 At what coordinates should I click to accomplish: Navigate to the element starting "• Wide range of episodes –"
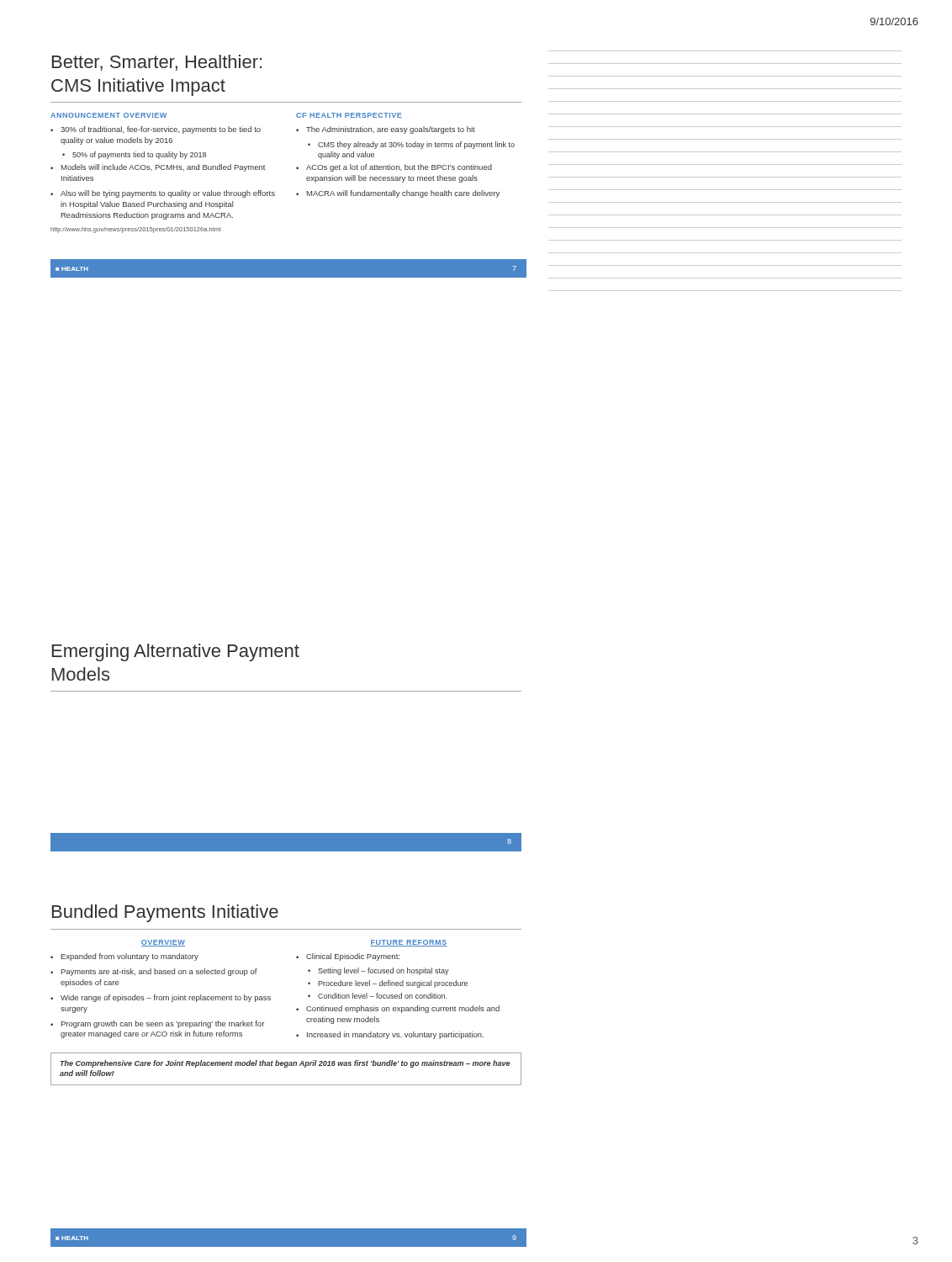(x=163, y=1003)
